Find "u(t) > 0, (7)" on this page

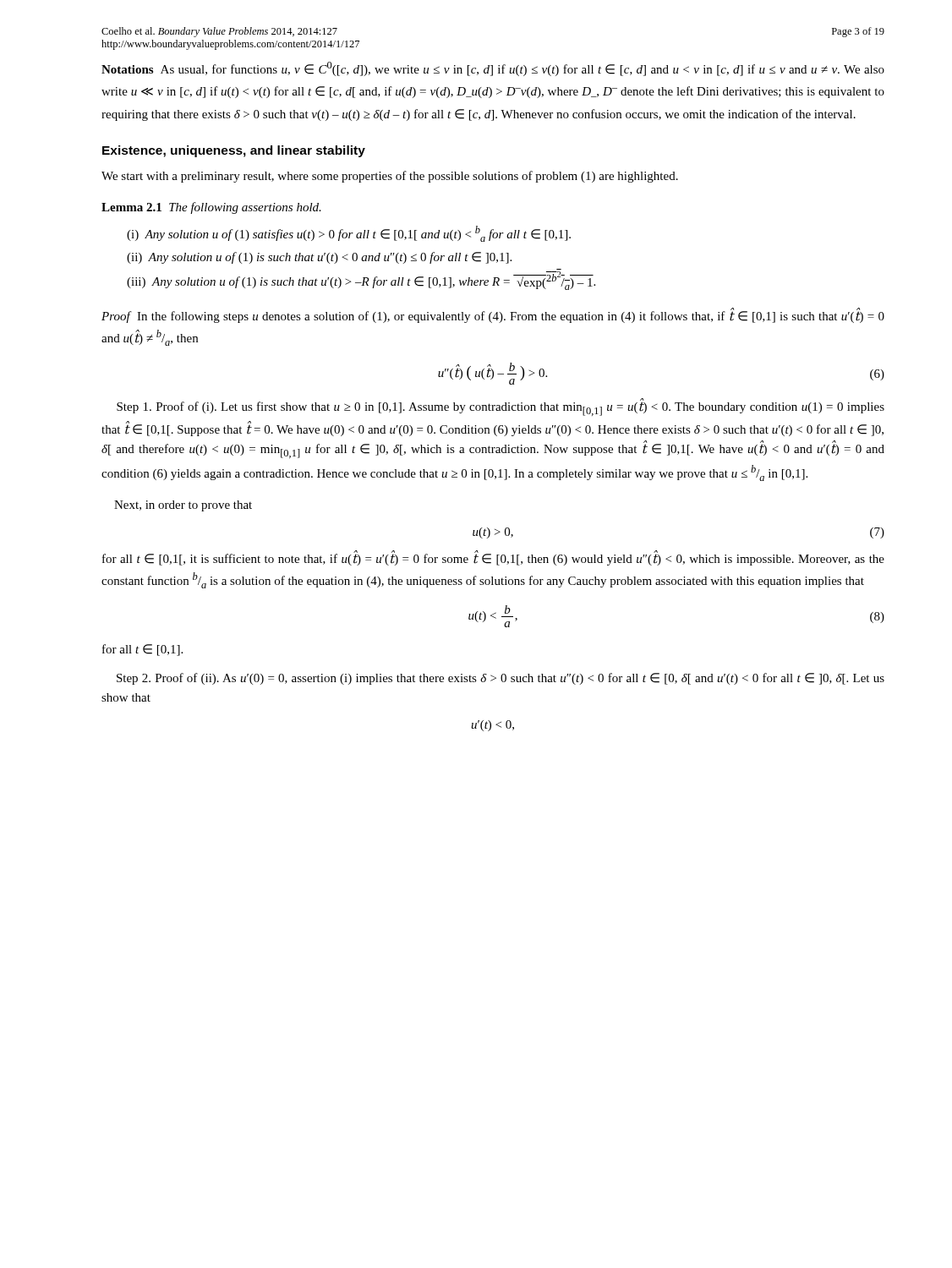click(x=498, y=533)
